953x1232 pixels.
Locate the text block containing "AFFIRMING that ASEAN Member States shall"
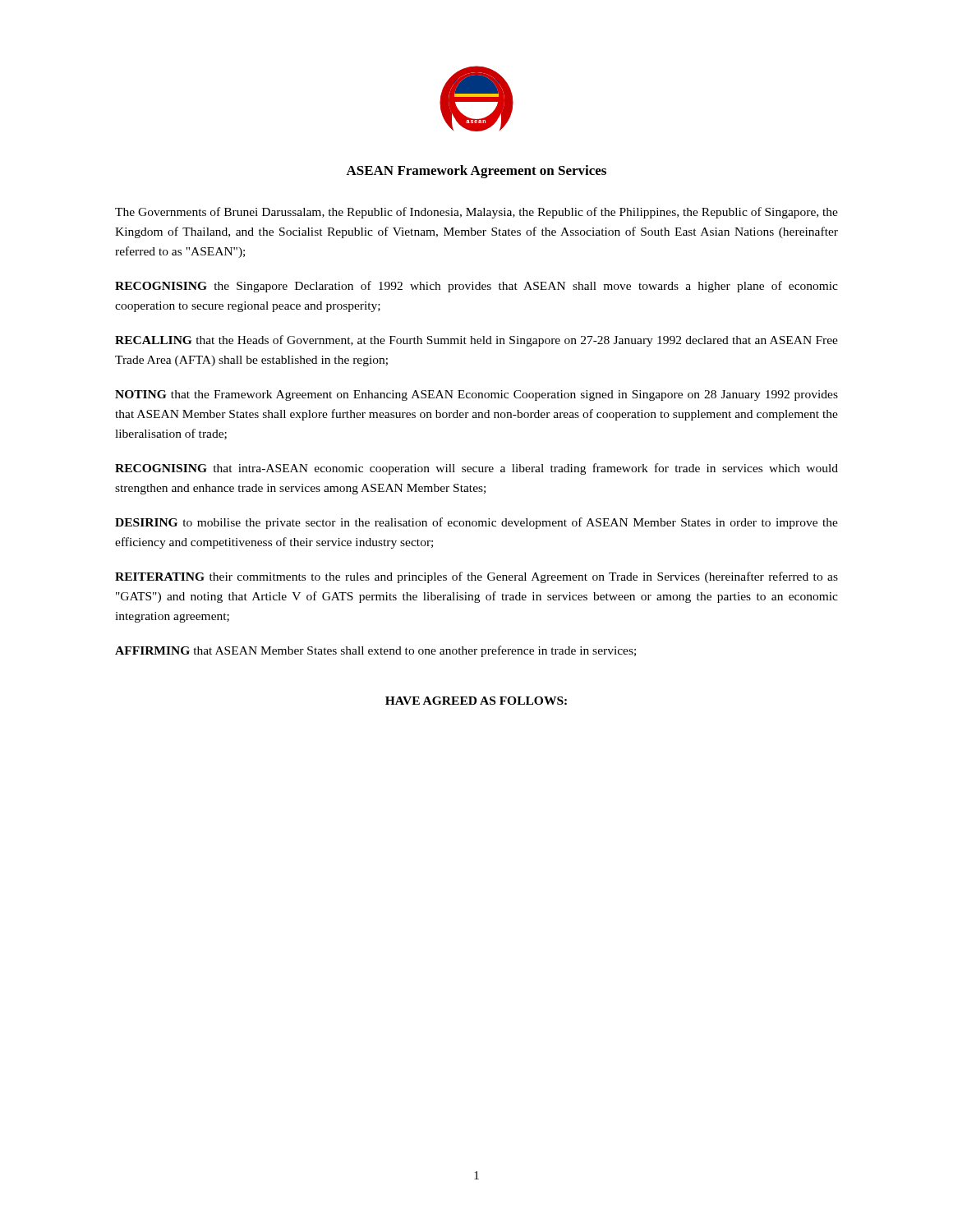click(376, 650)
